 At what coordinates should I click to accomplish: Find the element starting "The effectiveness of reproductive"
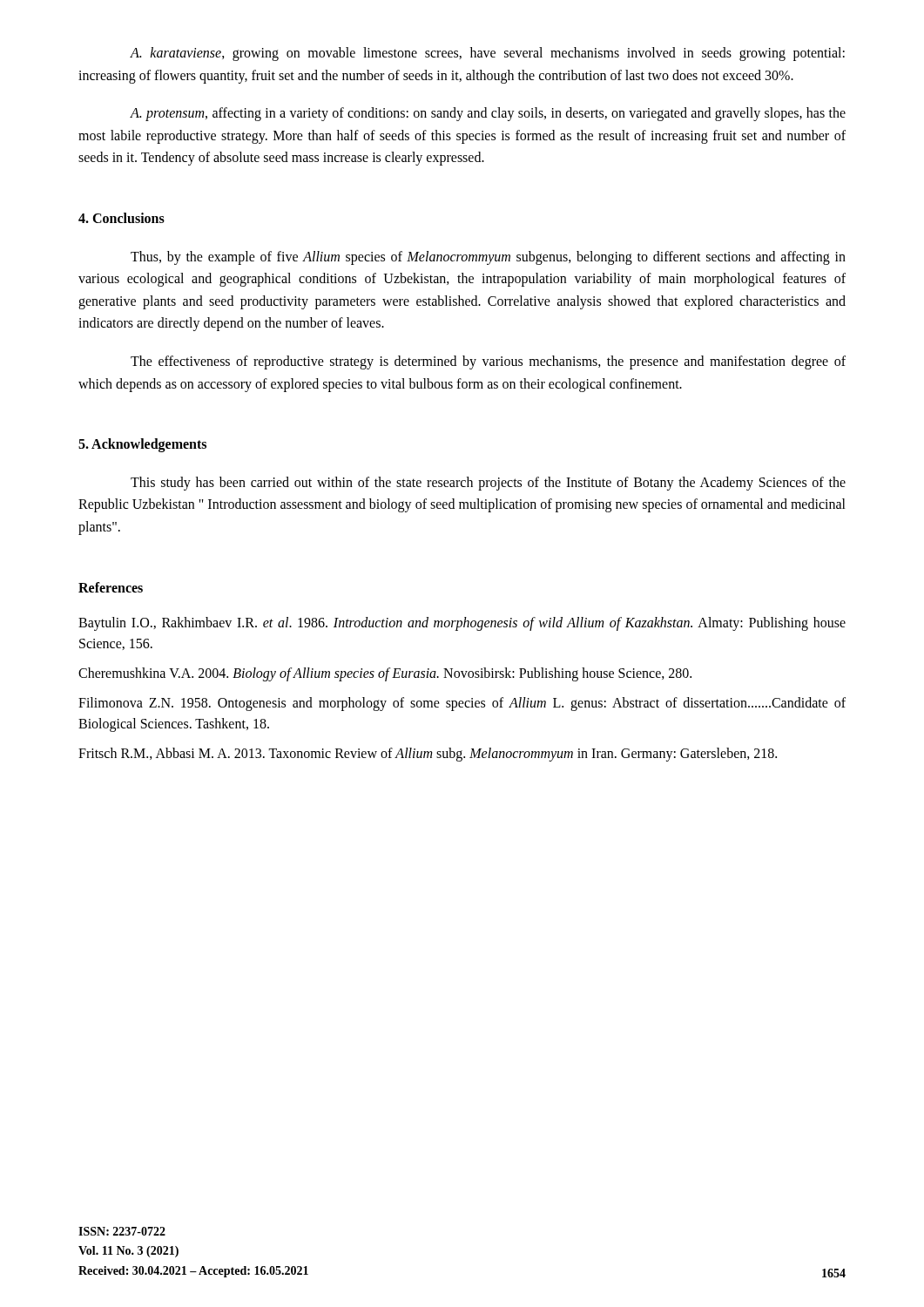point(462,373)
